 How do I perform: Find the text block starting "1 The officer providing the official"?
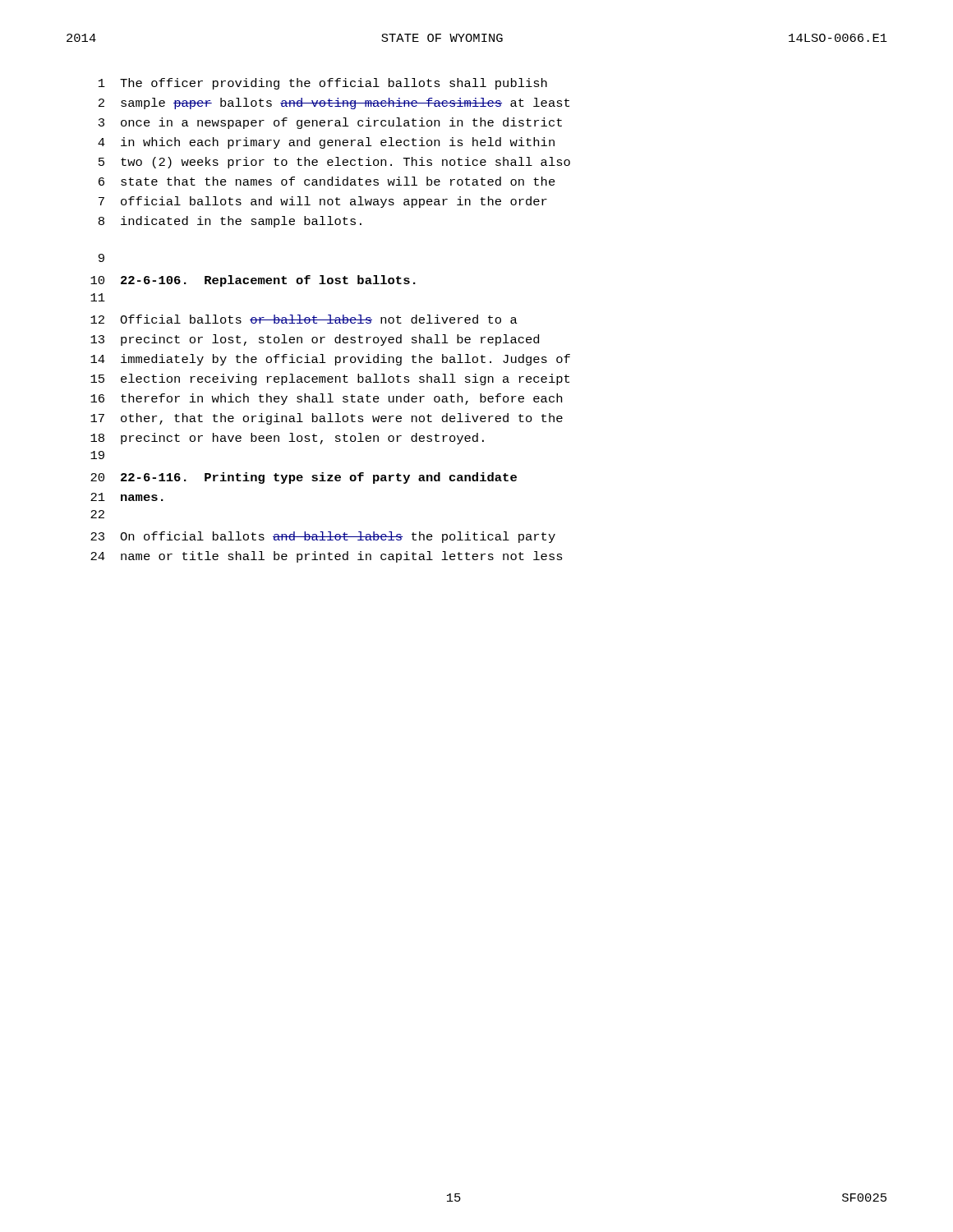(x=476, y=84)
